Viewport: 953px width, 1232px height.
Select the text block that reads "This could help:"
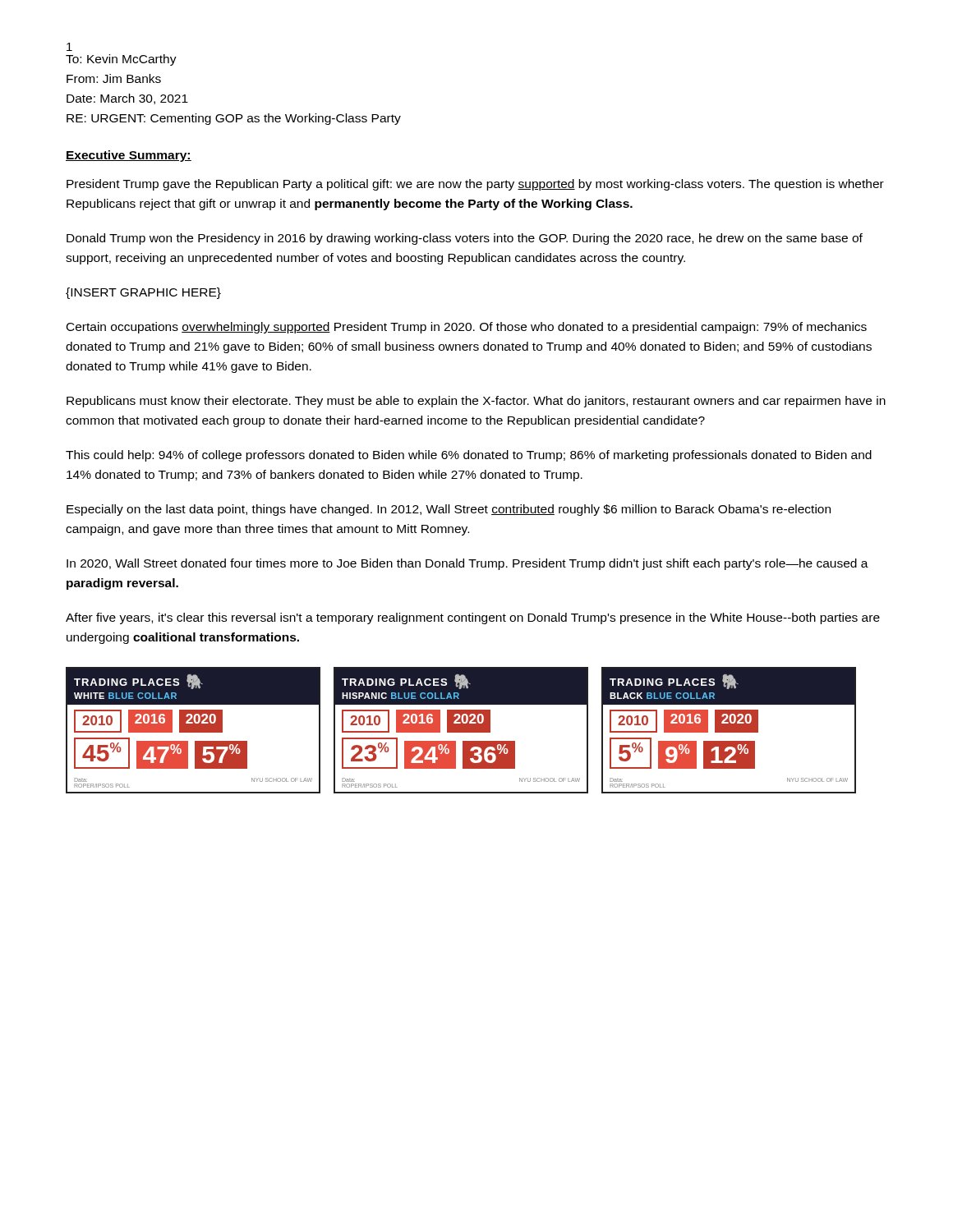[469, 465]
